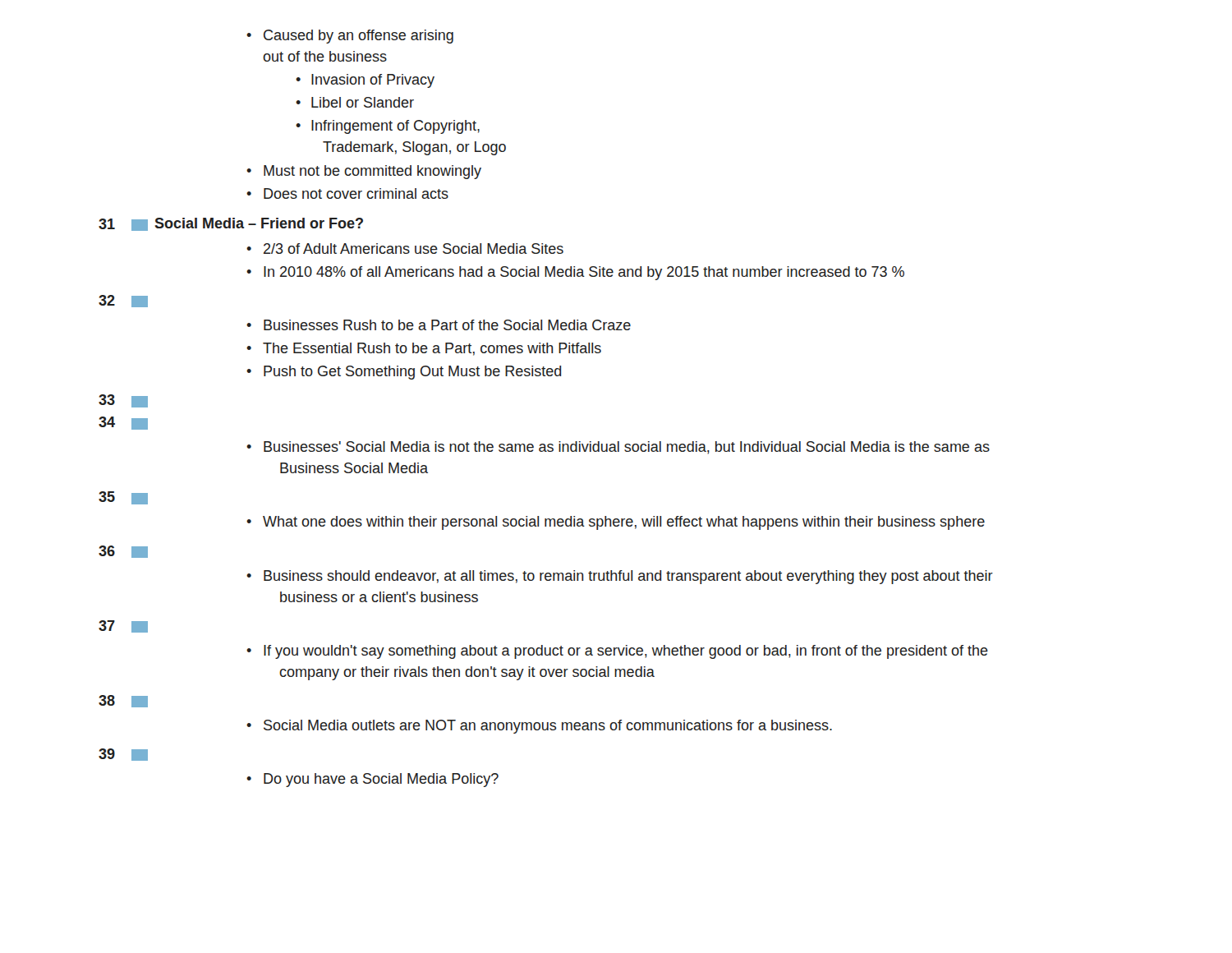The width and height of the screenshot is (1232, 953).
Task: Click on the list item that reads "Do you have a Social Media Policy?"
Action: tap(372, 780)
